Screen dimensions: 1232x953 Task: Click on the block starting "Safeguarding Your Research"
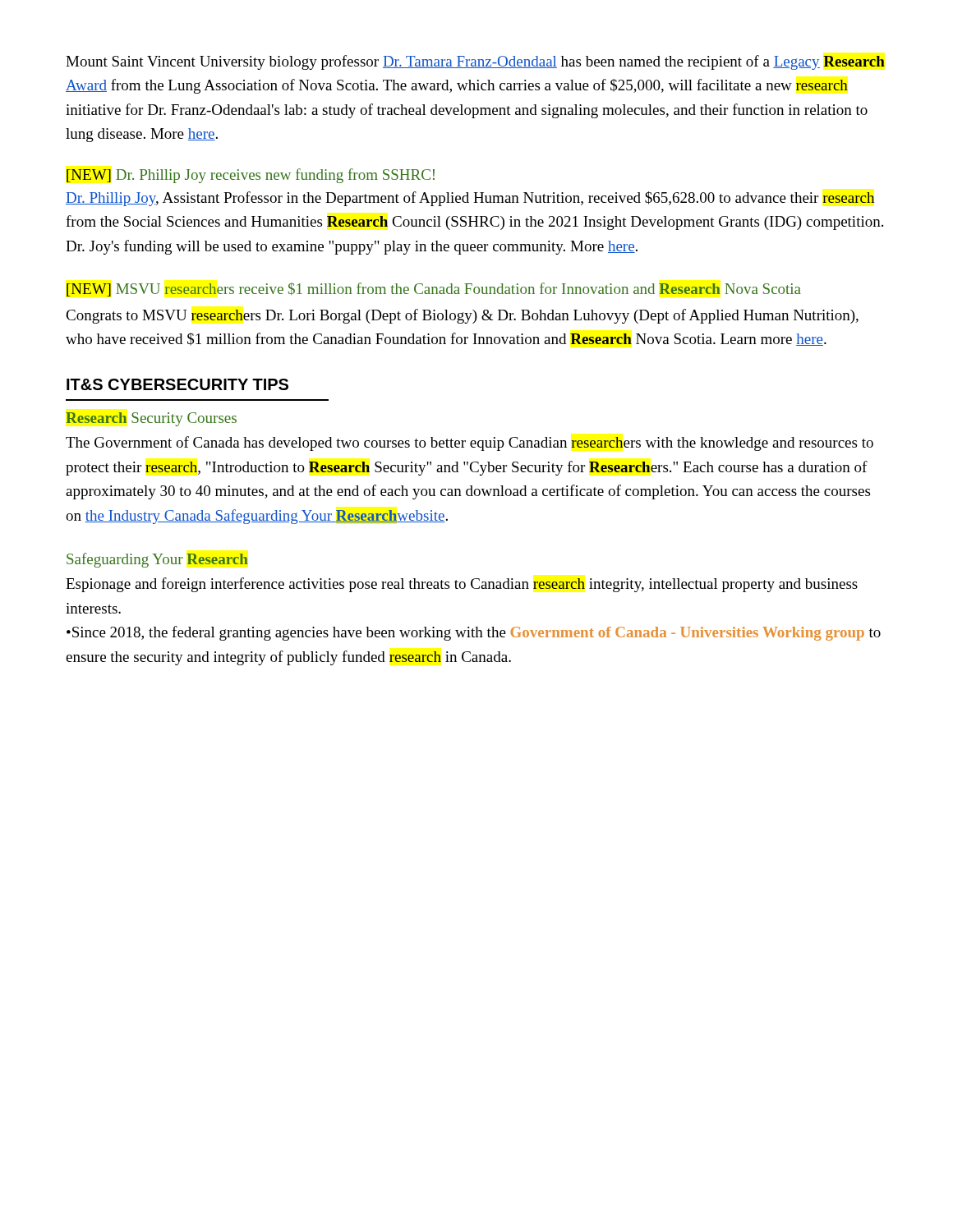pyautogui.click(x=157, y=559)
